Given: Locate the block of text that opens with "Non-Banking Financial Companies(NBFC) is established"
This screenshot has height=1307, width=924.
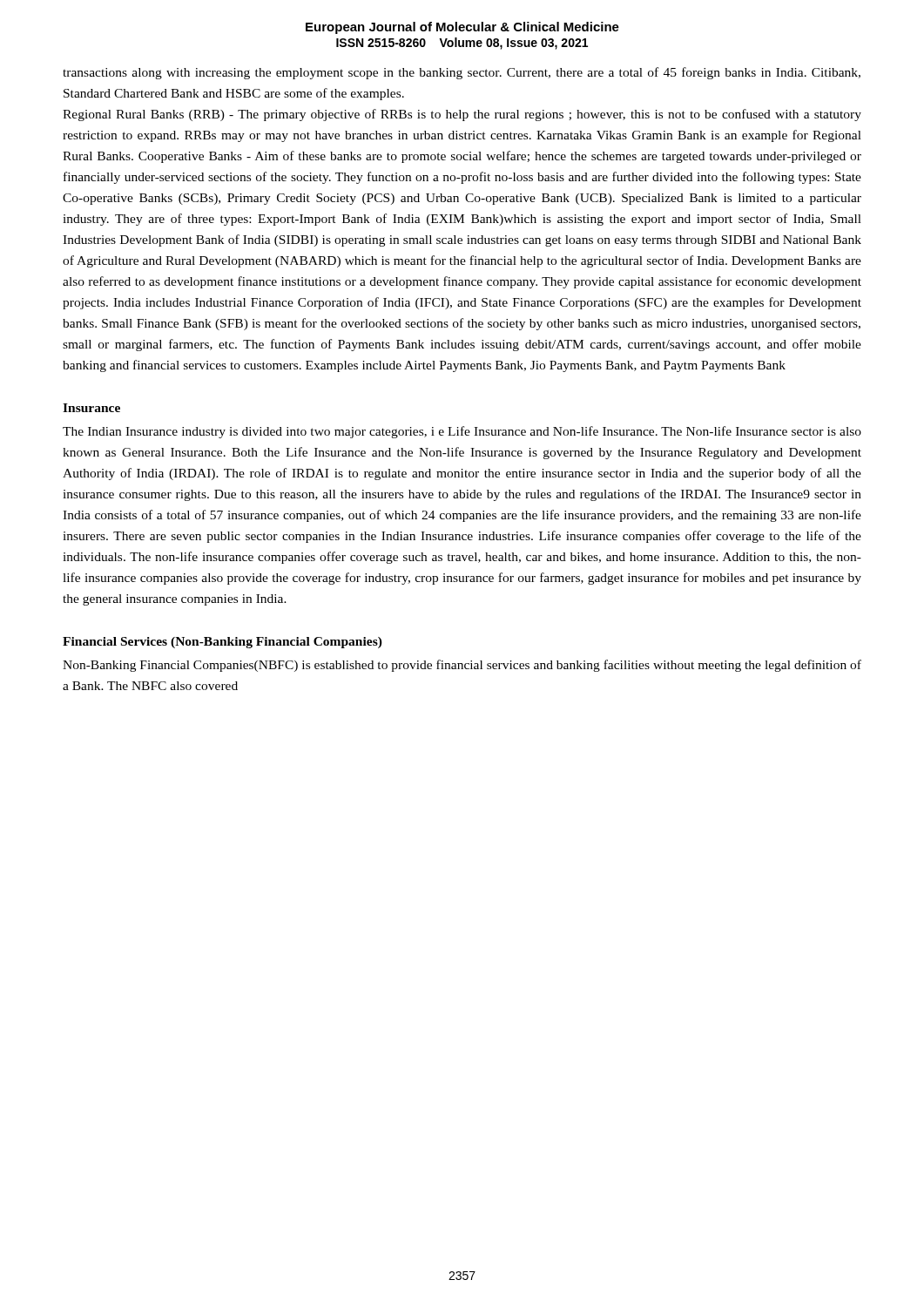Looking at the screenshot, I should (462, 676).
